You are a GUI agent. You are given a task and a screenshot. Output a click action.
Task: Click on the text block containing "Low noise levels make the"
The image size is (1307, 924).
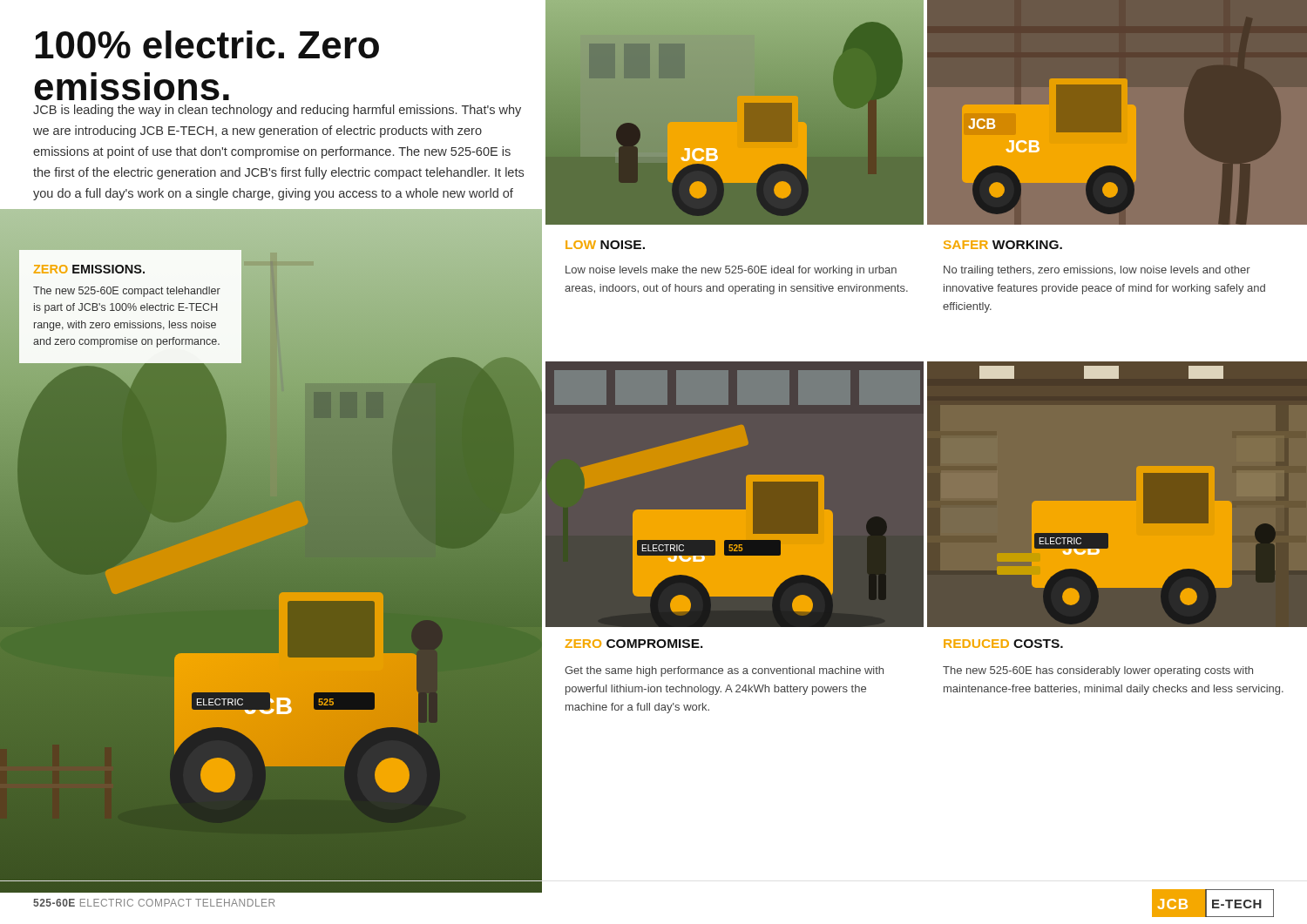739,279
